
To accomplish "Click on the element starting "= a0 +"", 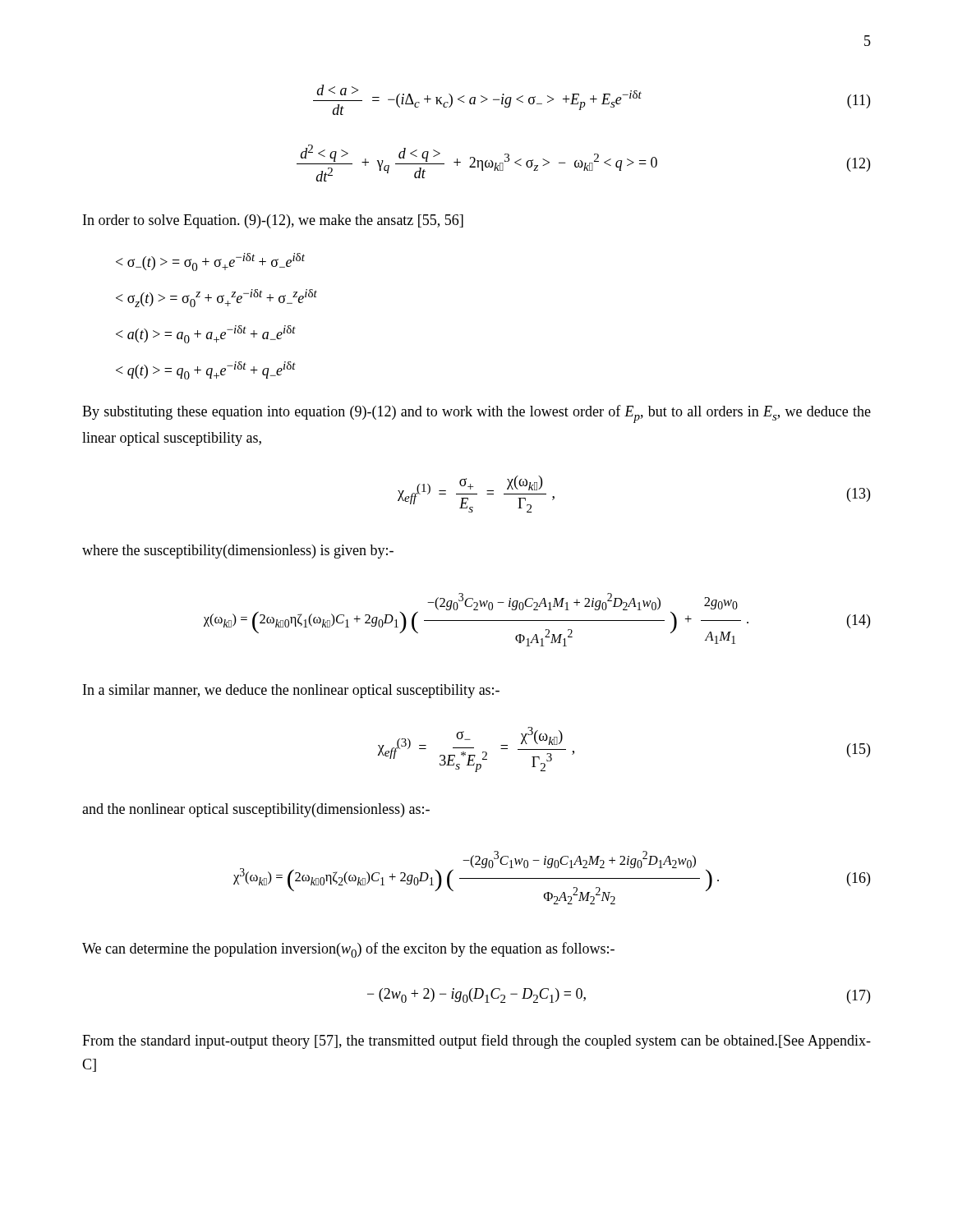I will pyautogui.click(x=205, y=334).
